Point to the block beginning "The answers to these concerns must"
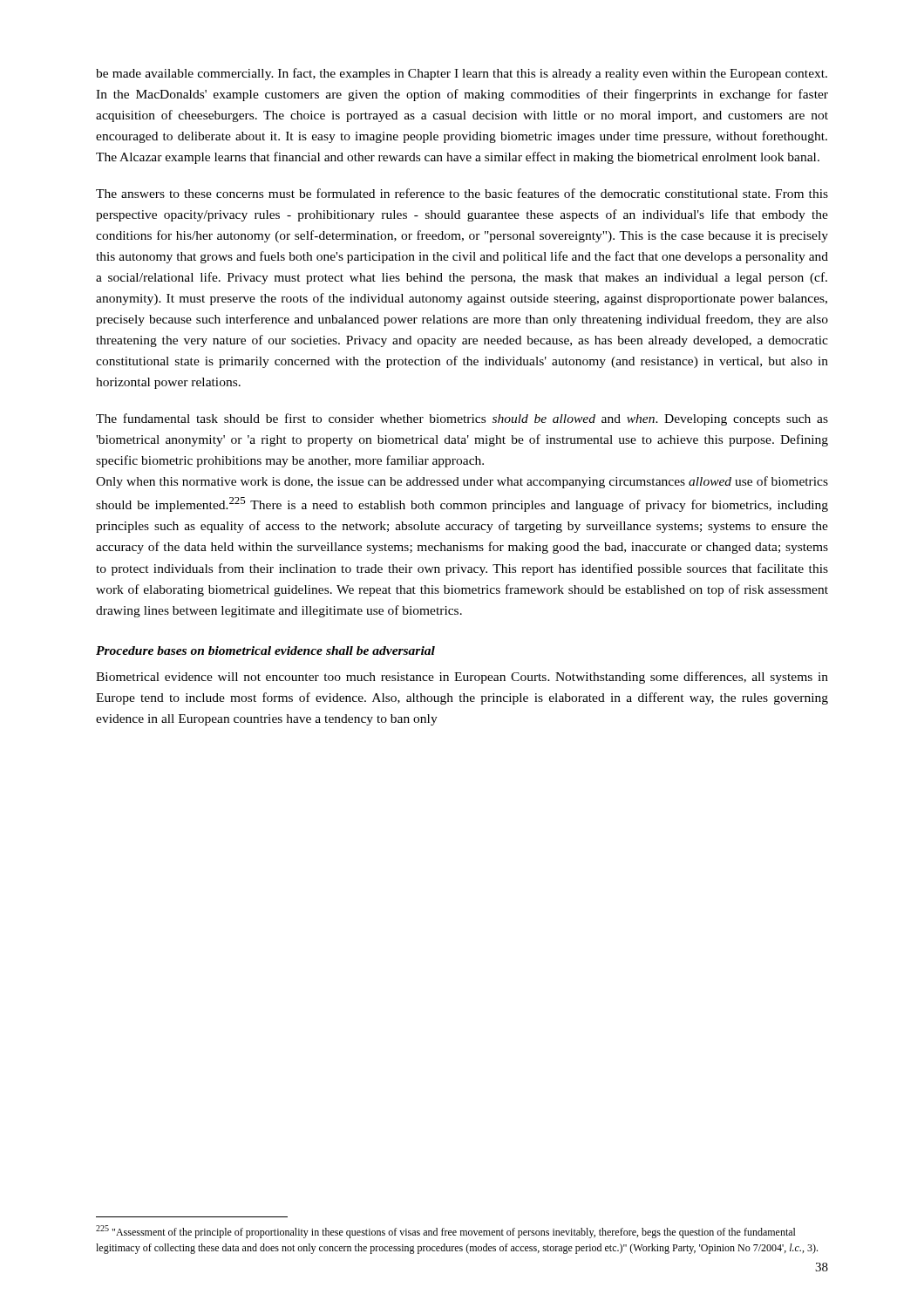This screenshot has width=924, height=1308. point(462,287)
